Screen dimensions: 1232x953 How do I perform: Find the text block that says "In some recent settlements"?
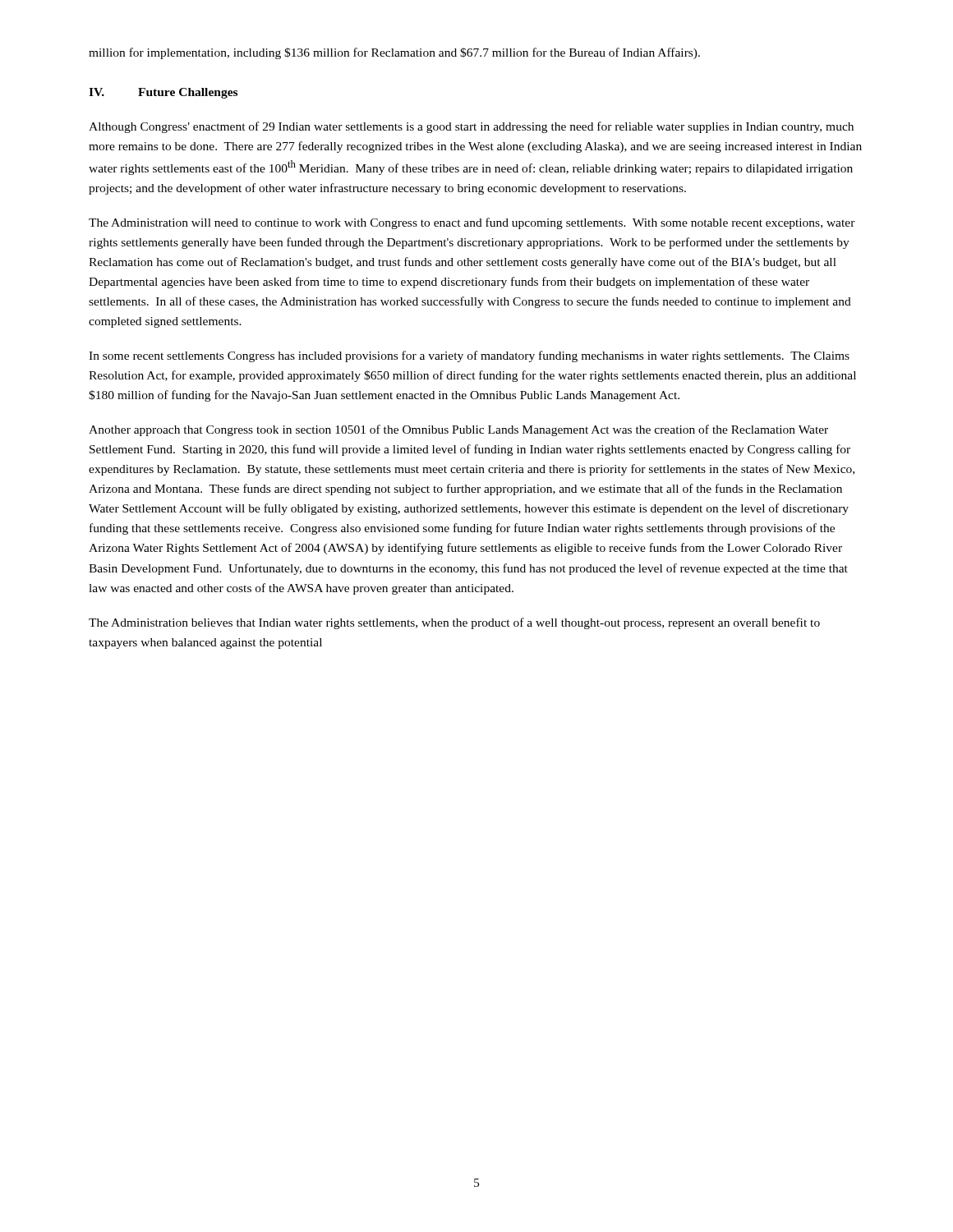473,375
